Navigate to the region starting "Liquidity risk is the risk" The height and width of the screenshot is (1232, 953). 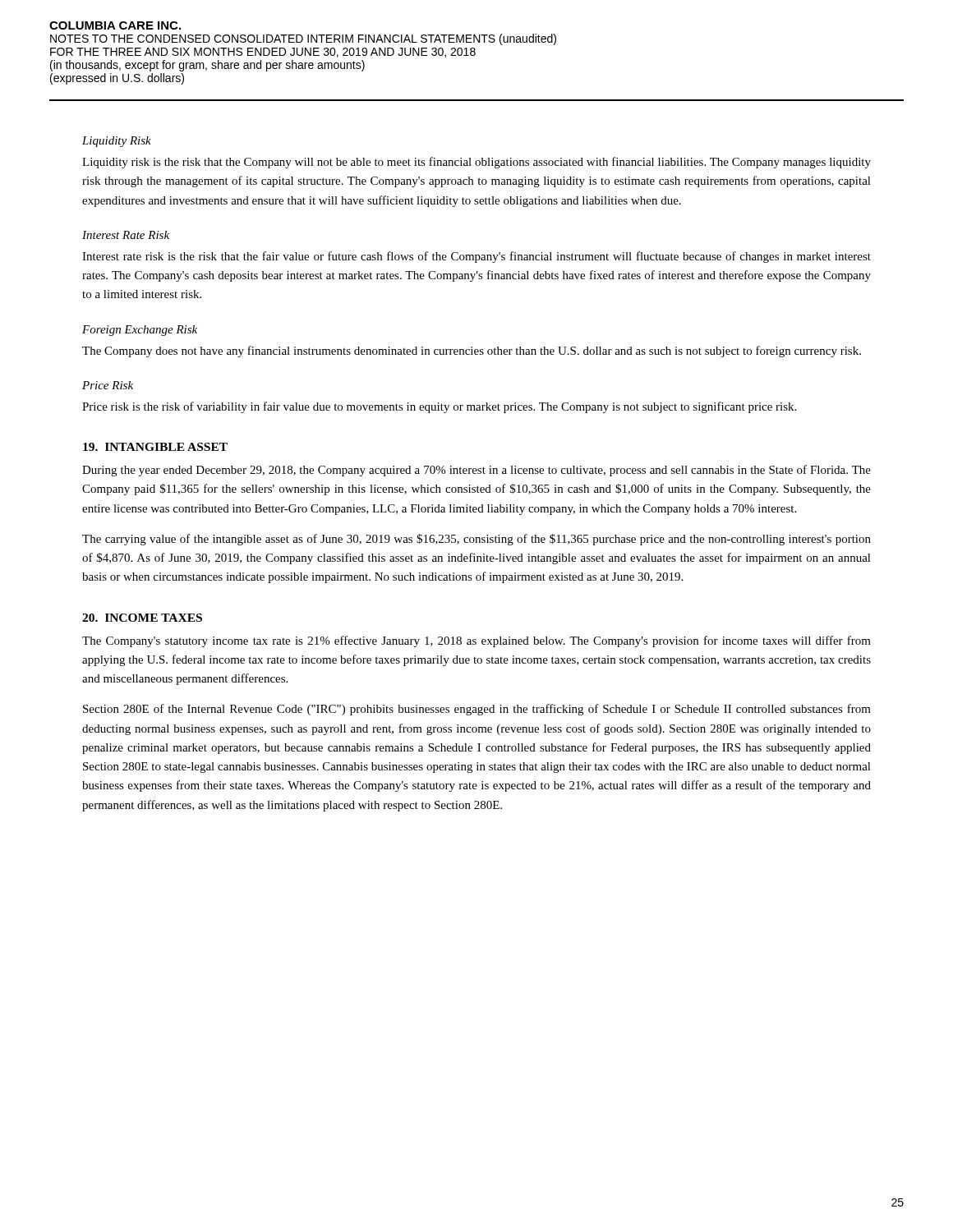point(476,181)
